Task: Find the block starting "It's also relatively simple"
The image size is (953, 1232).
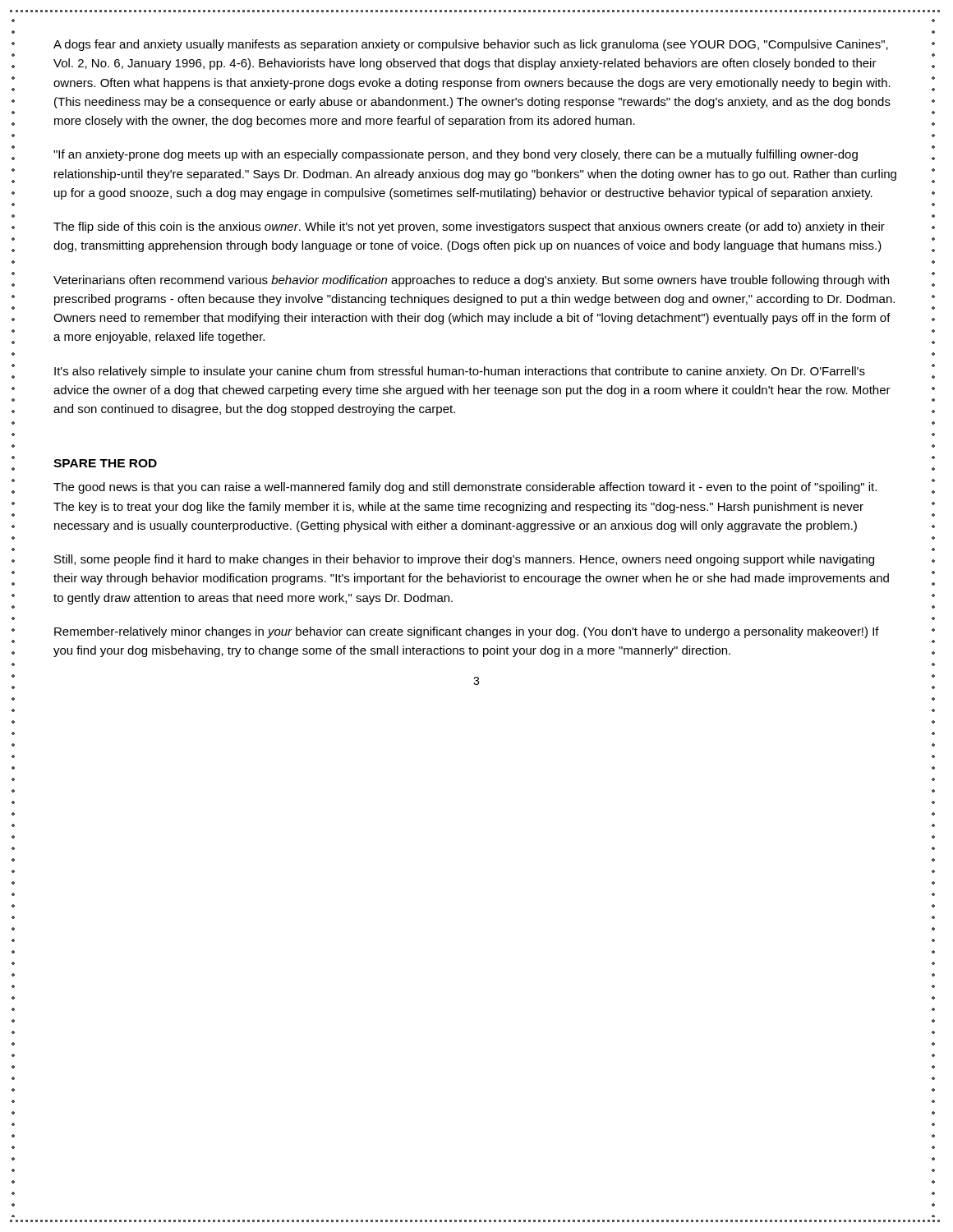Action: [x=472, y=389]
